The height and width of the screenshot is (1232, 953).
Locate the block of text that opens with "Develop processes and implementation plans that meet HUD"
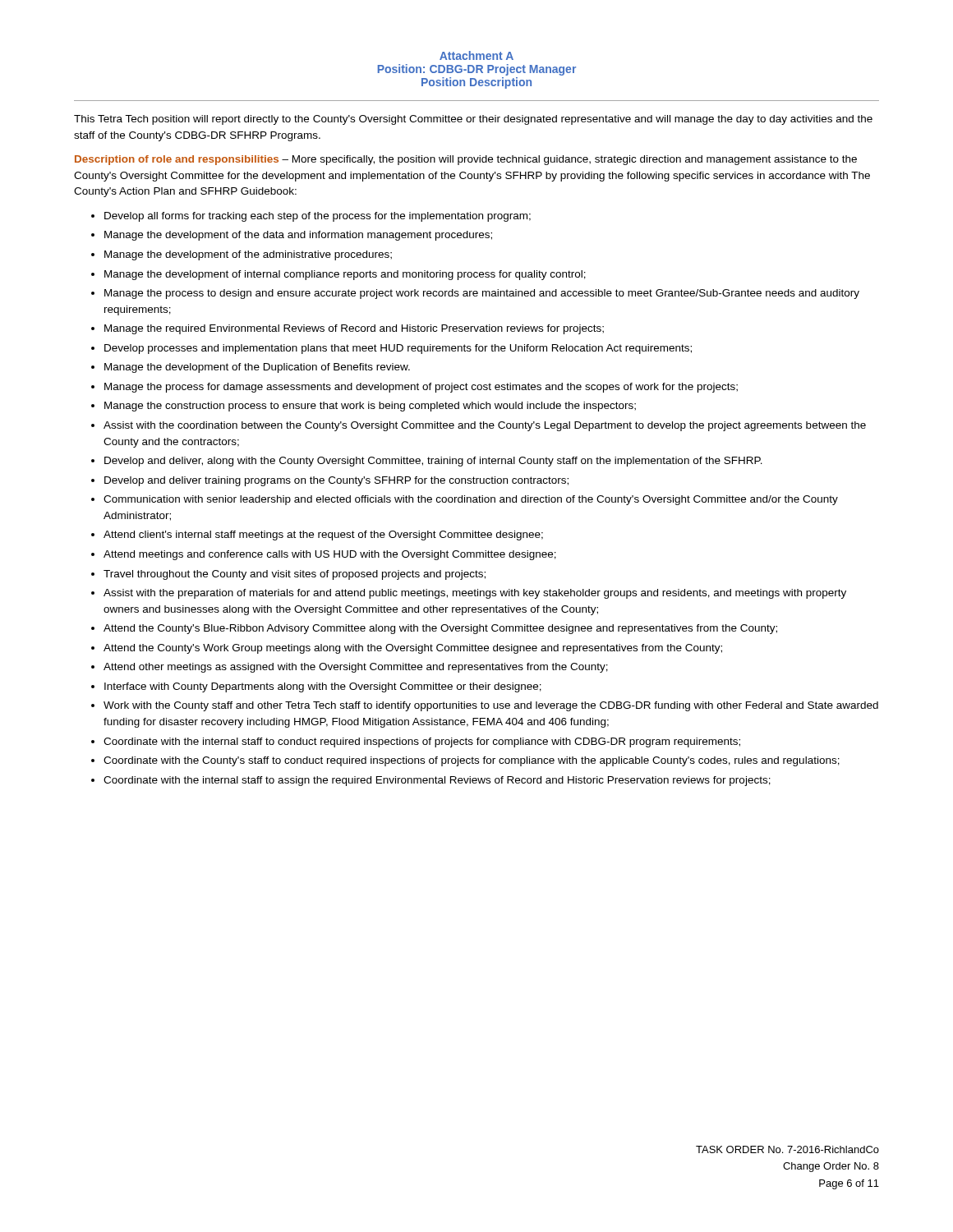398,348
